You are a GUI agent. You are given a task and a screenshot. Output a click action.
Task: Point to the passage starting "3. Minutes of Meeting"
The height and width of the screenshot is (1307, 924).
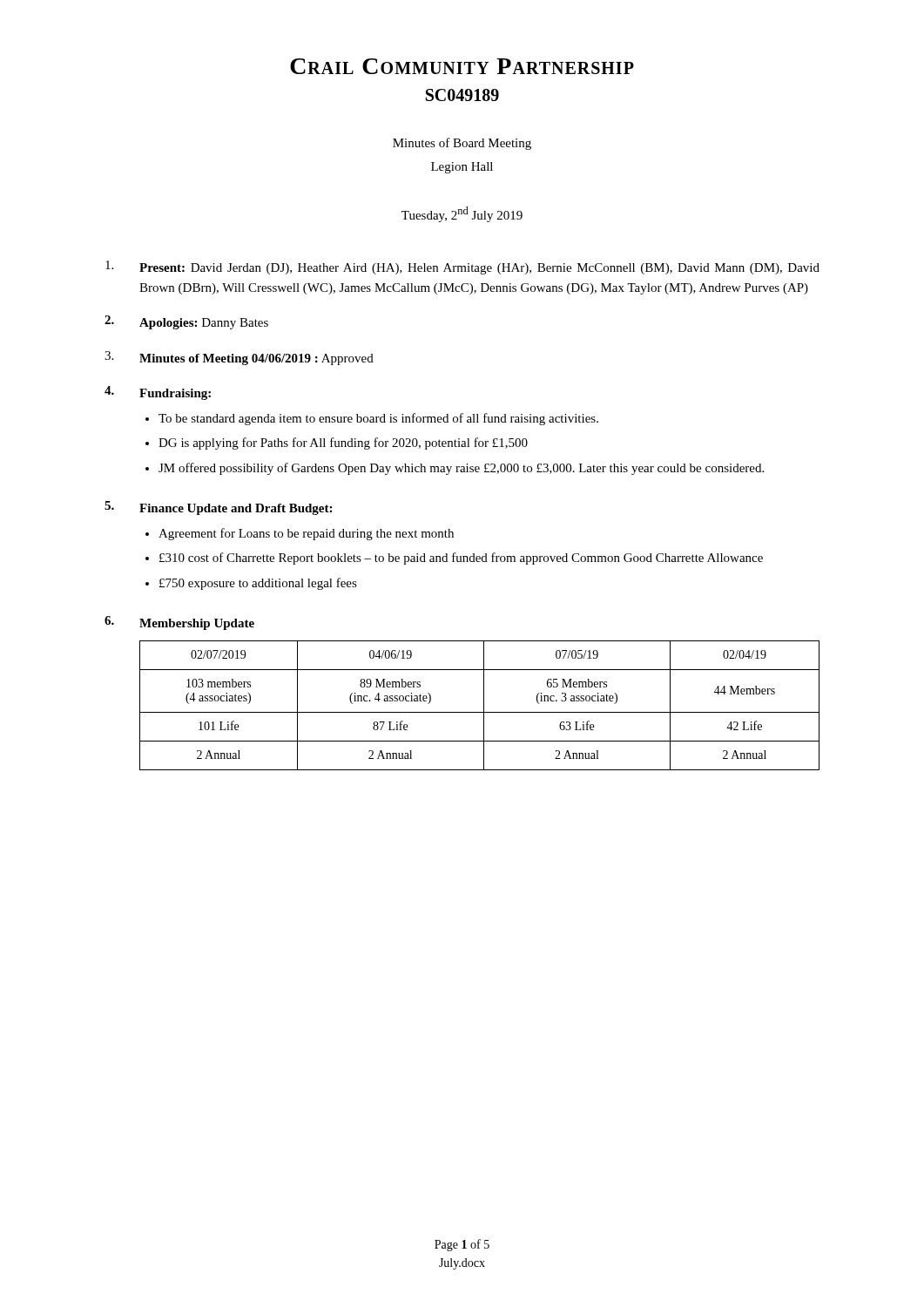239,358
